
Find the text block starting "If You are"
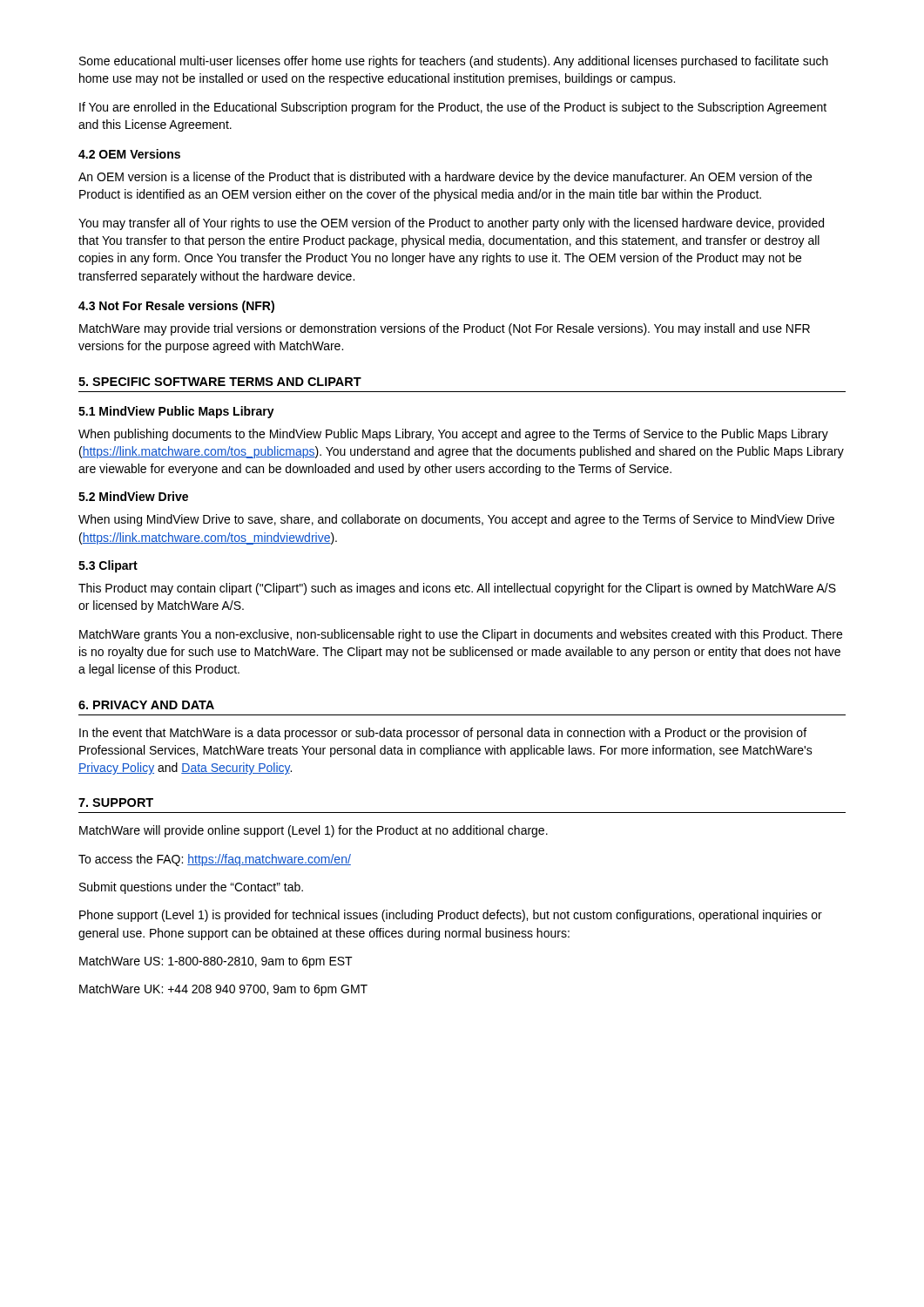click(452, 116)
